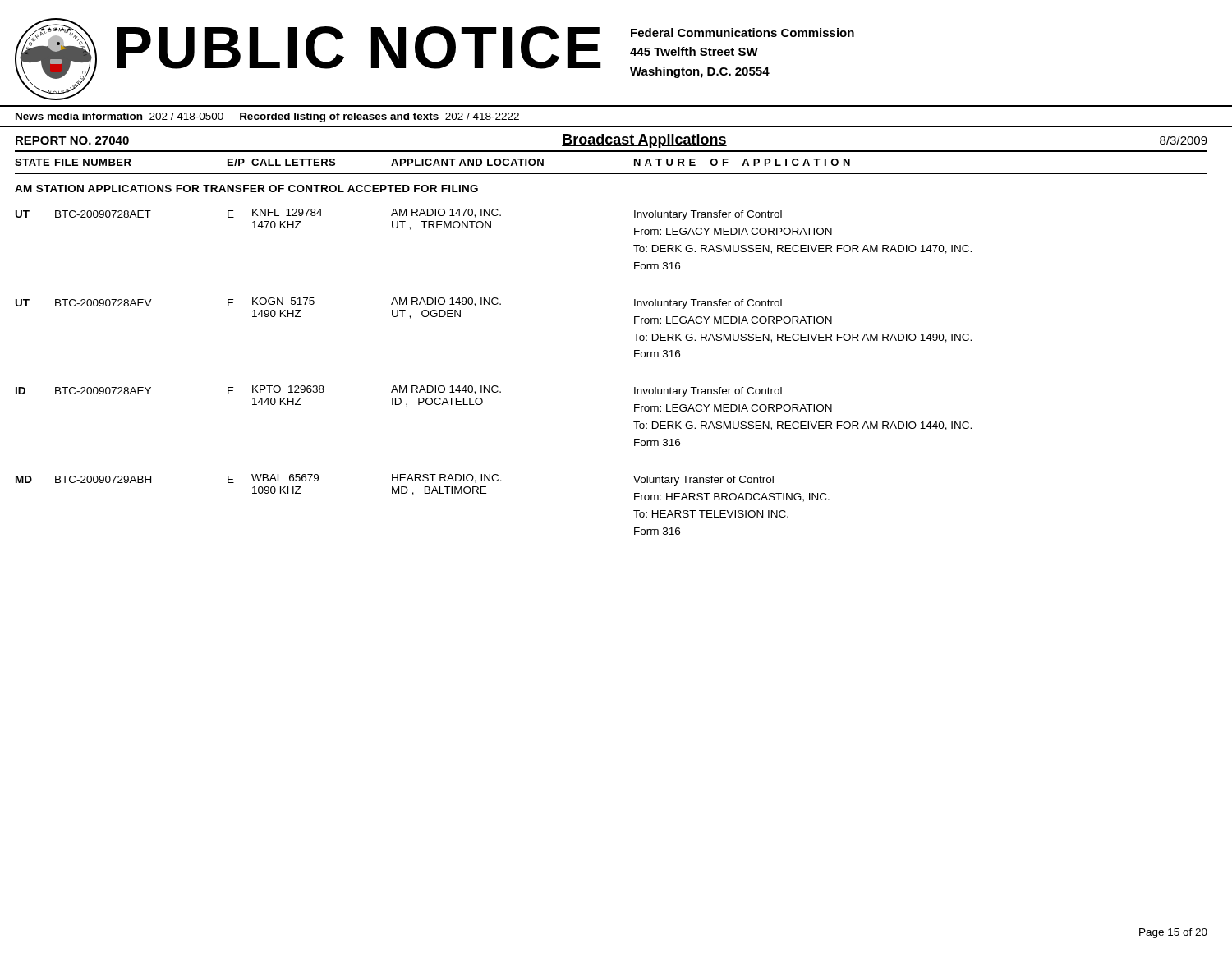This screenshot has width=1232, height=953.
Task: Find the section header on this page that starts "AM STATION APPLICATIONS FOR"
Action: pyautogui.click(x=247, y=189)
